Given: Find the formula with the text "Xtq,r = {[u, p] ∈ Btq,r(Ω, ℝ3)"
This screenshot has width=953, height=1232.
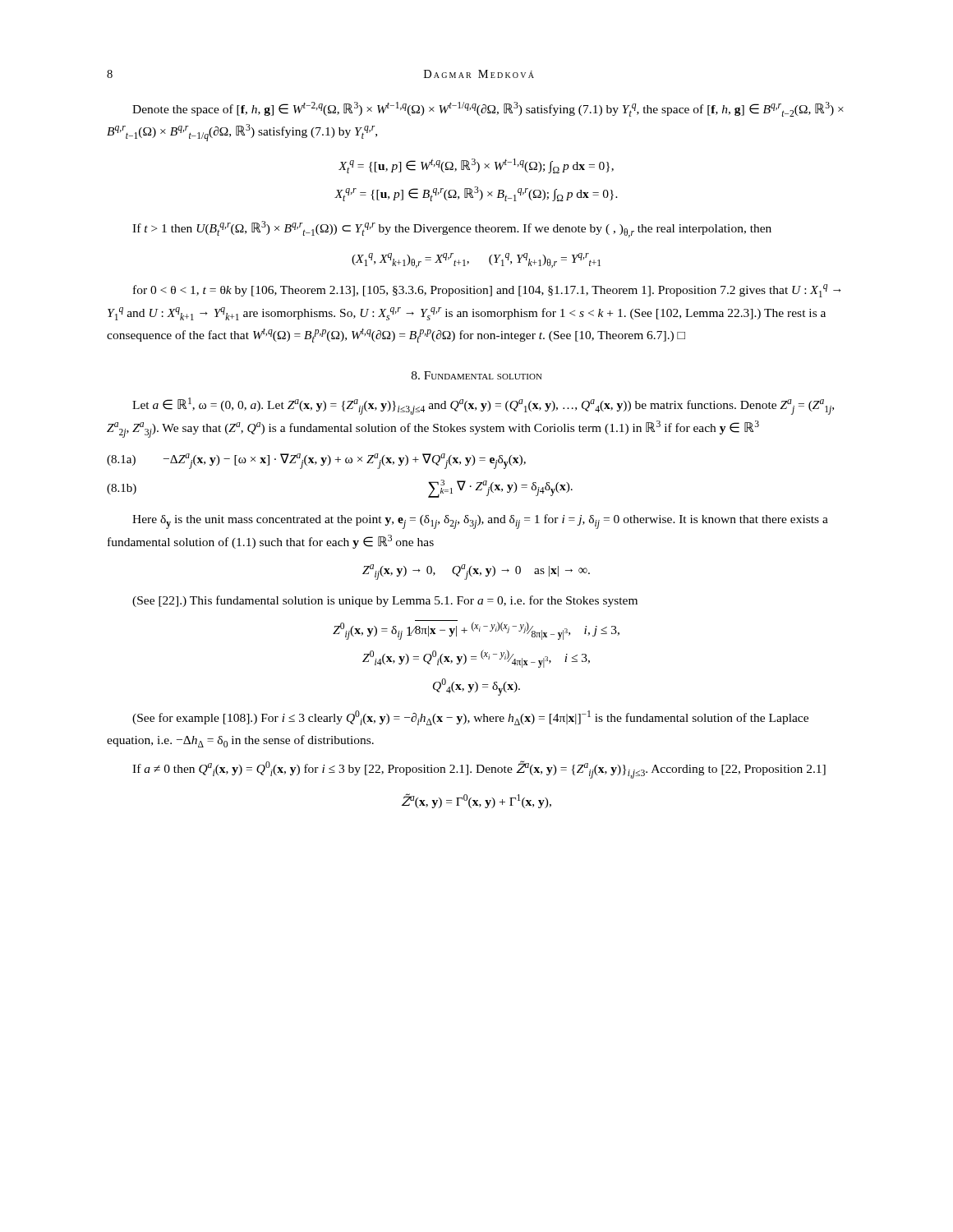Looking at the screenshot, I should click(476, 194).
